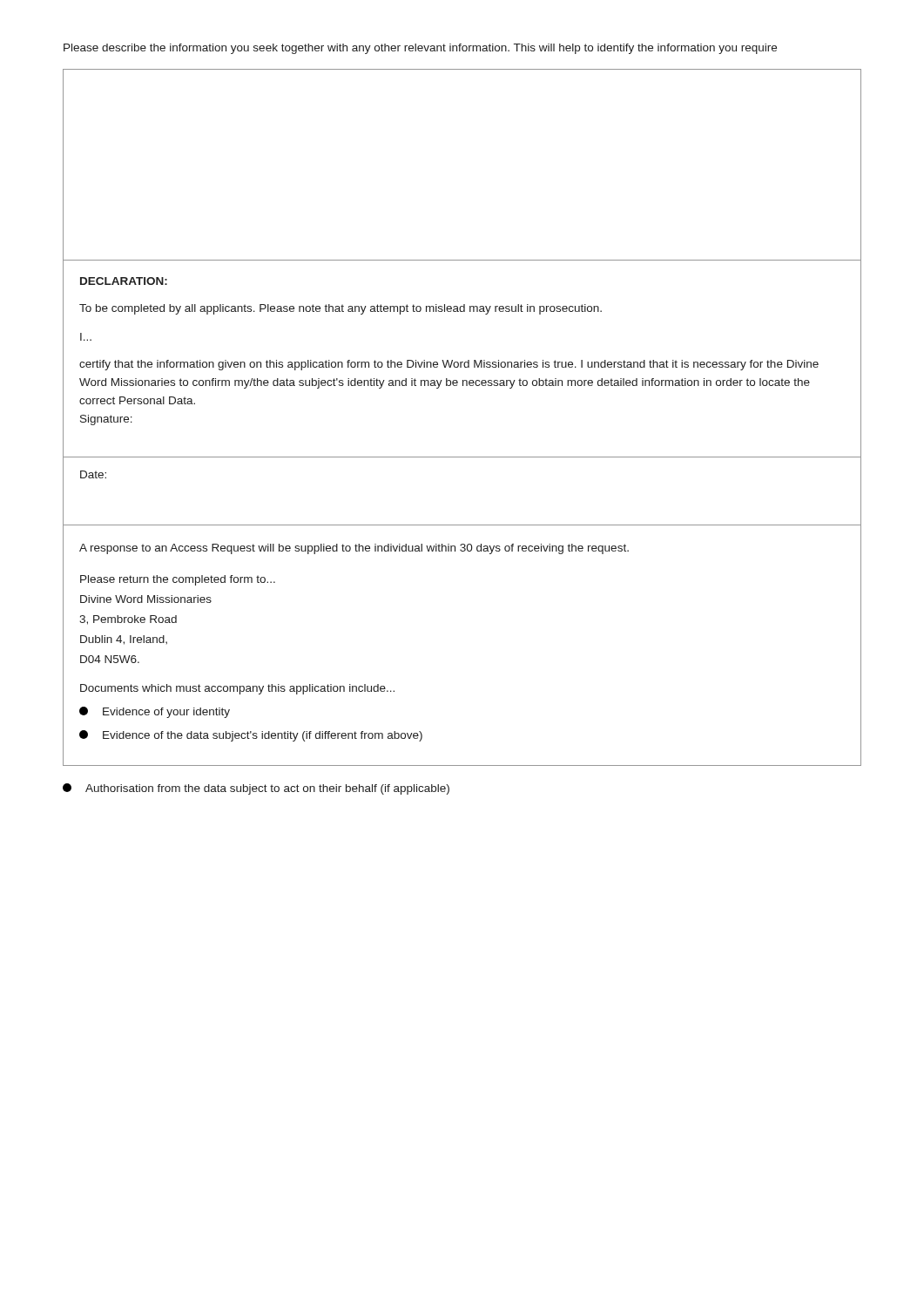Viewport: 924px width, 1307px height.
Task: Point to the passage starting "Please describe the information you seek"
Action: 420,47
